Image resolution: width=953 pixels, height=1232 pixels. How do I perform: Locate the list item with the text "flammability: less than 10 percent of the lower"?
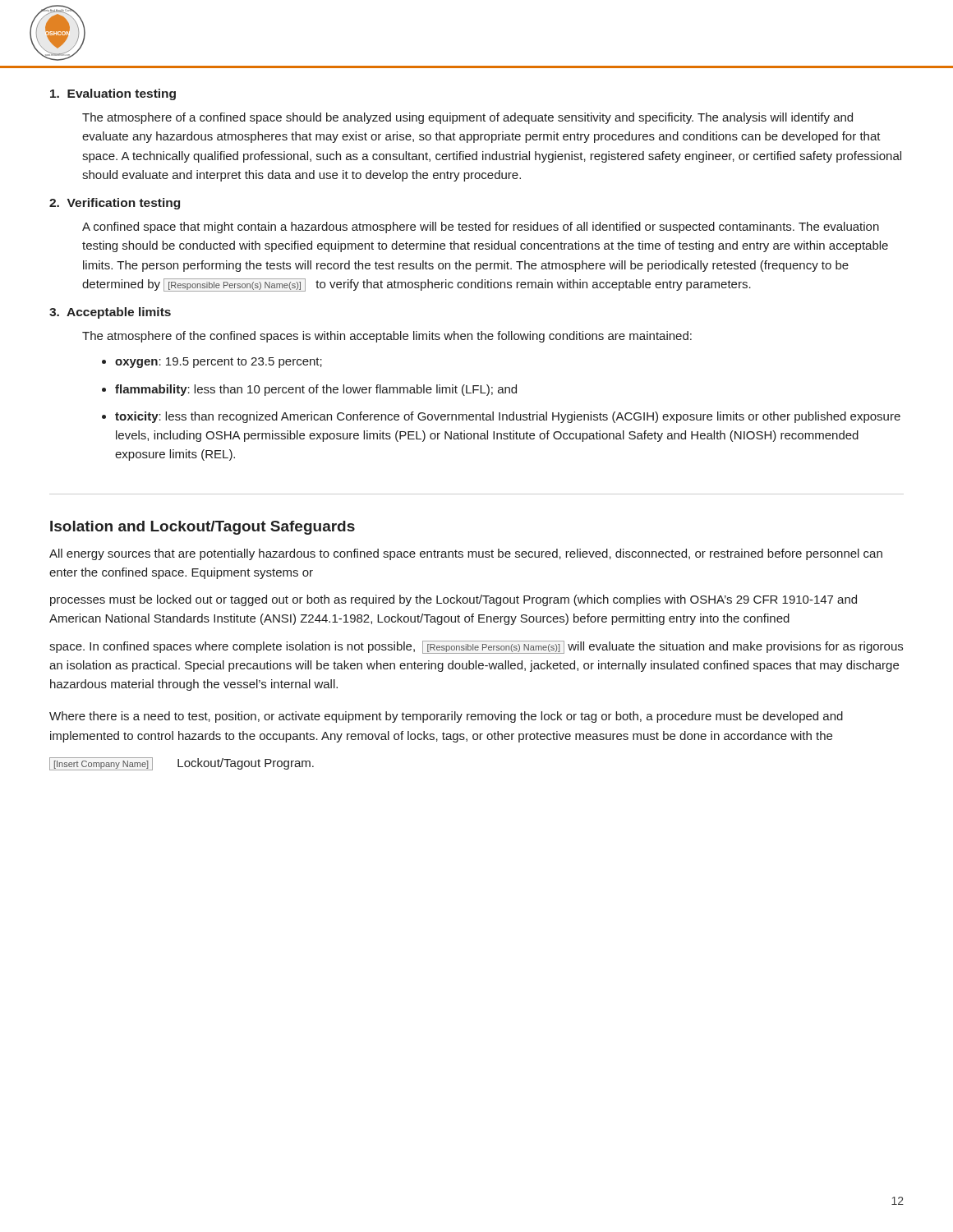(316, 389)
